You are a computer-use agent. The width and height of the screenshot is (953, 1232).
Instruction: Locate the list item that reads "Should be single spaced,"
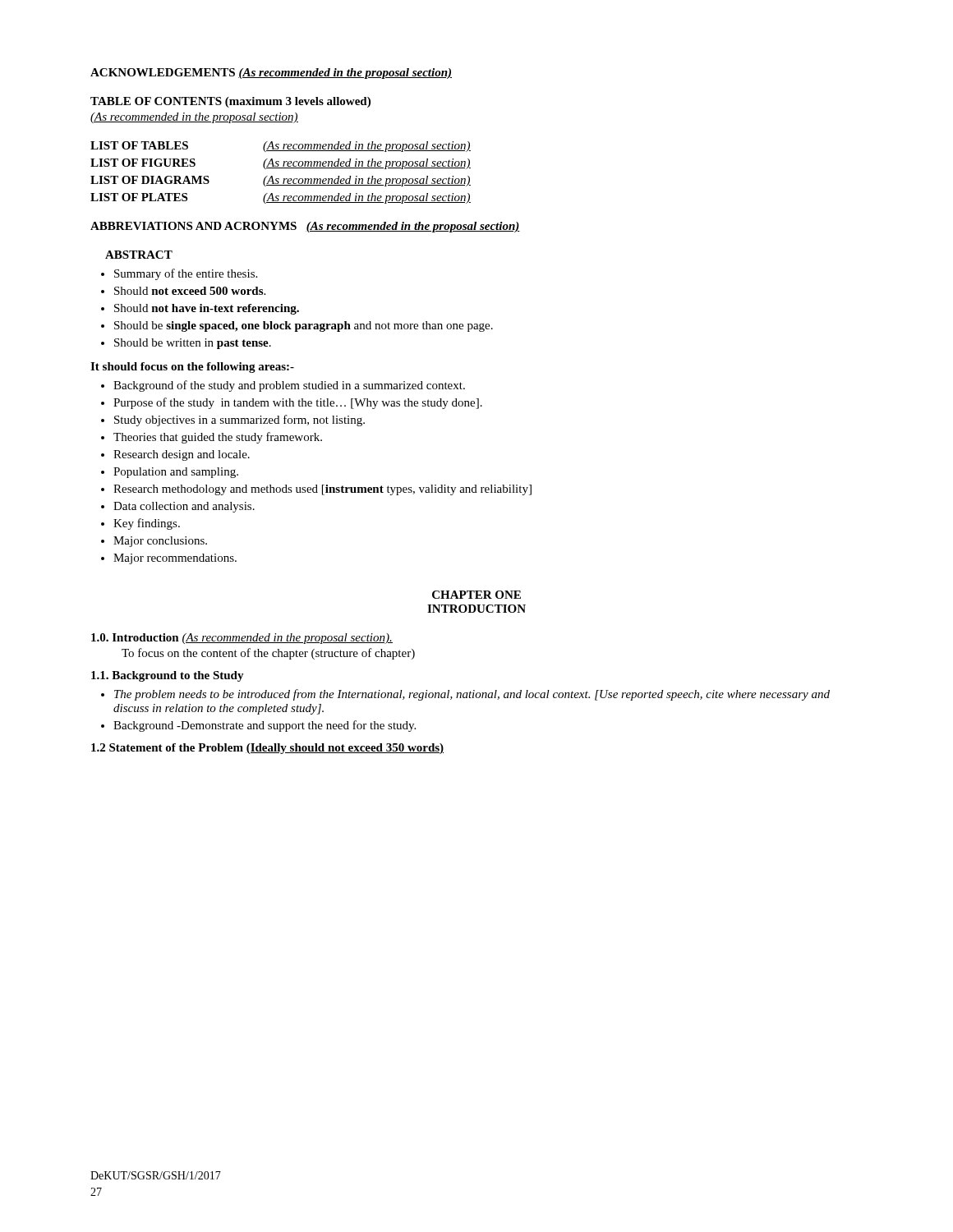click(303, 325)
